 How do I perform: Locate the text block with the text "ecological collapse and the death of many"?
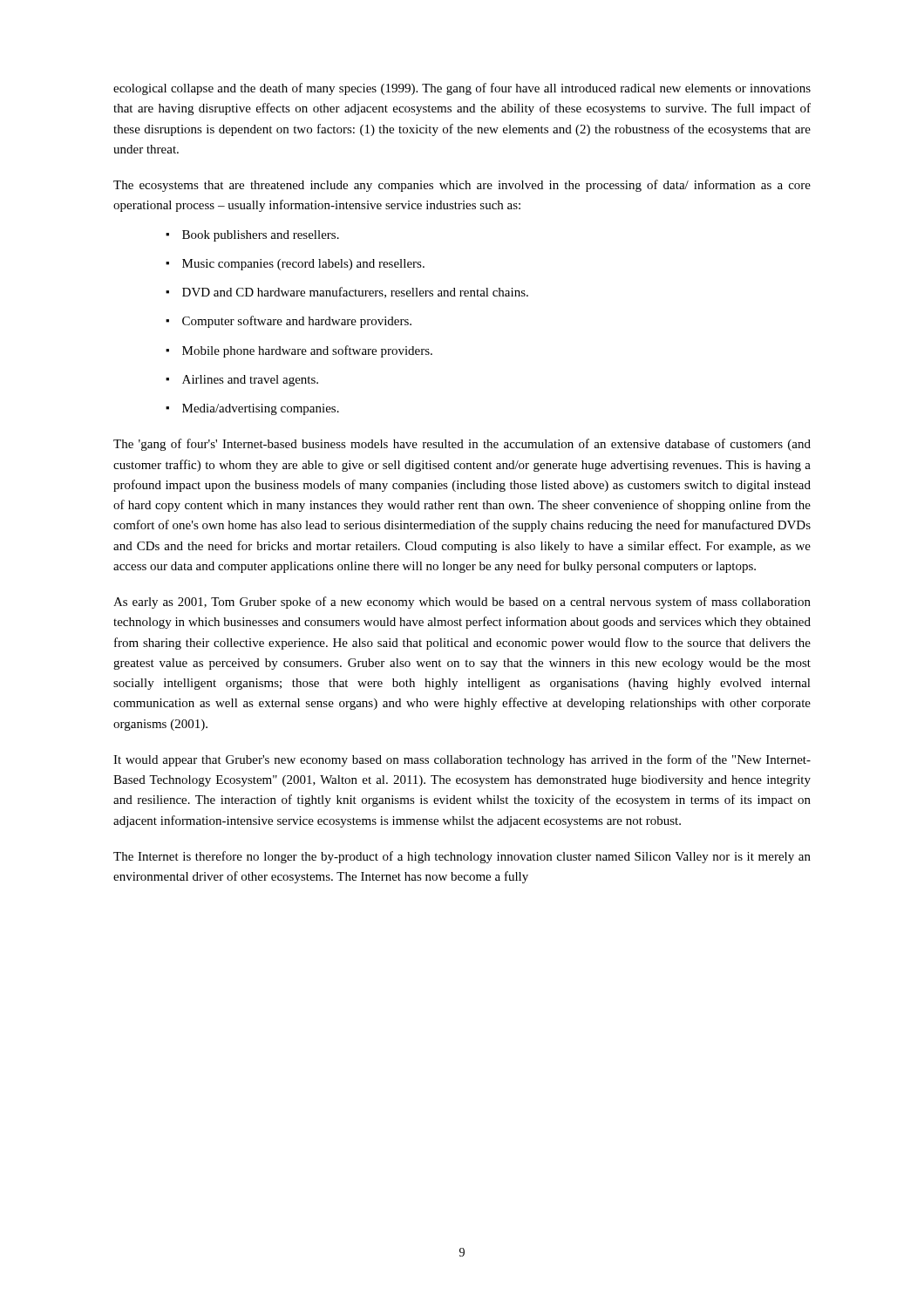coord(462,119)
